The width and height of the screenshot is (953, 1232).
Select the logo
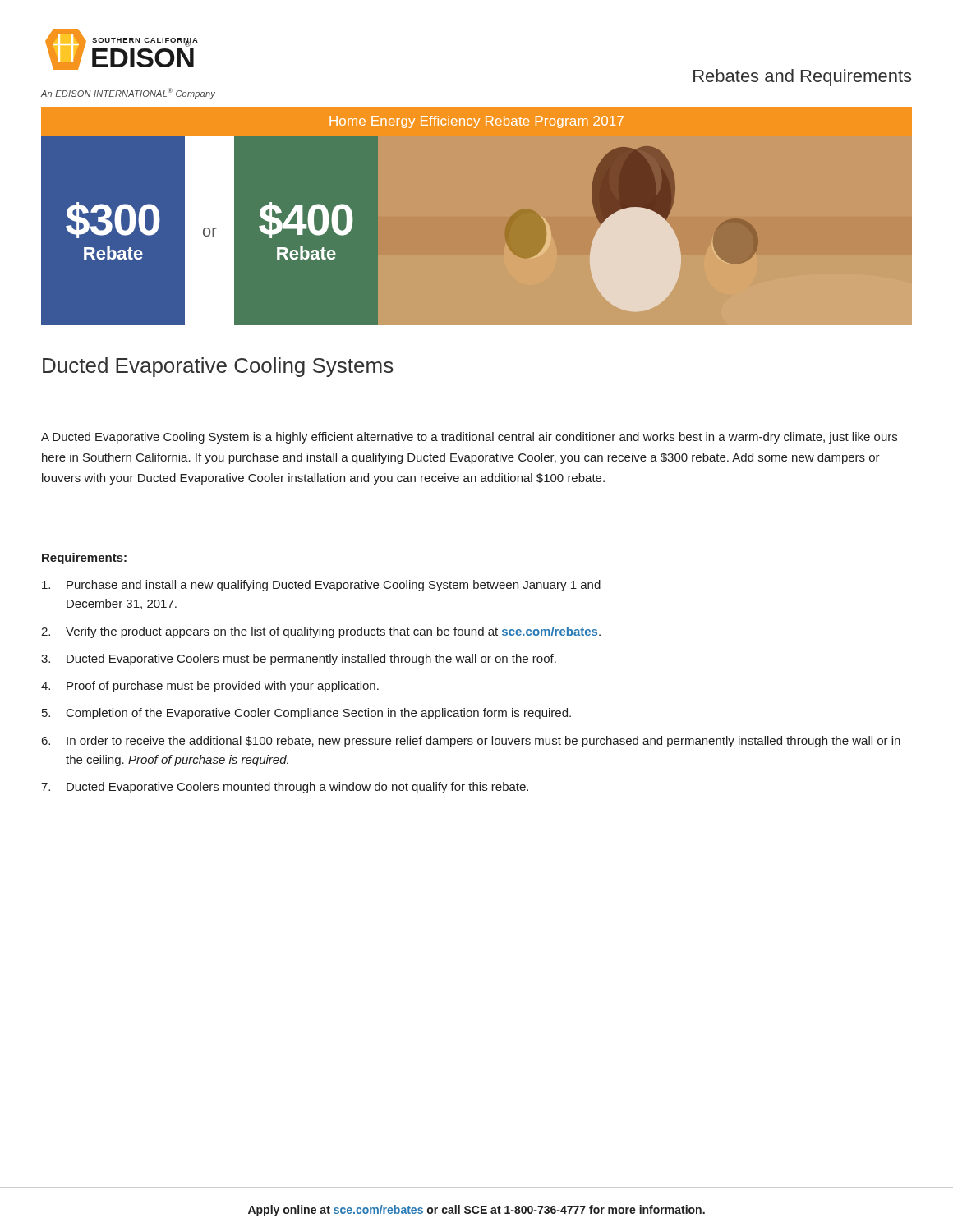pyautogui.click(x=128, y=61)
